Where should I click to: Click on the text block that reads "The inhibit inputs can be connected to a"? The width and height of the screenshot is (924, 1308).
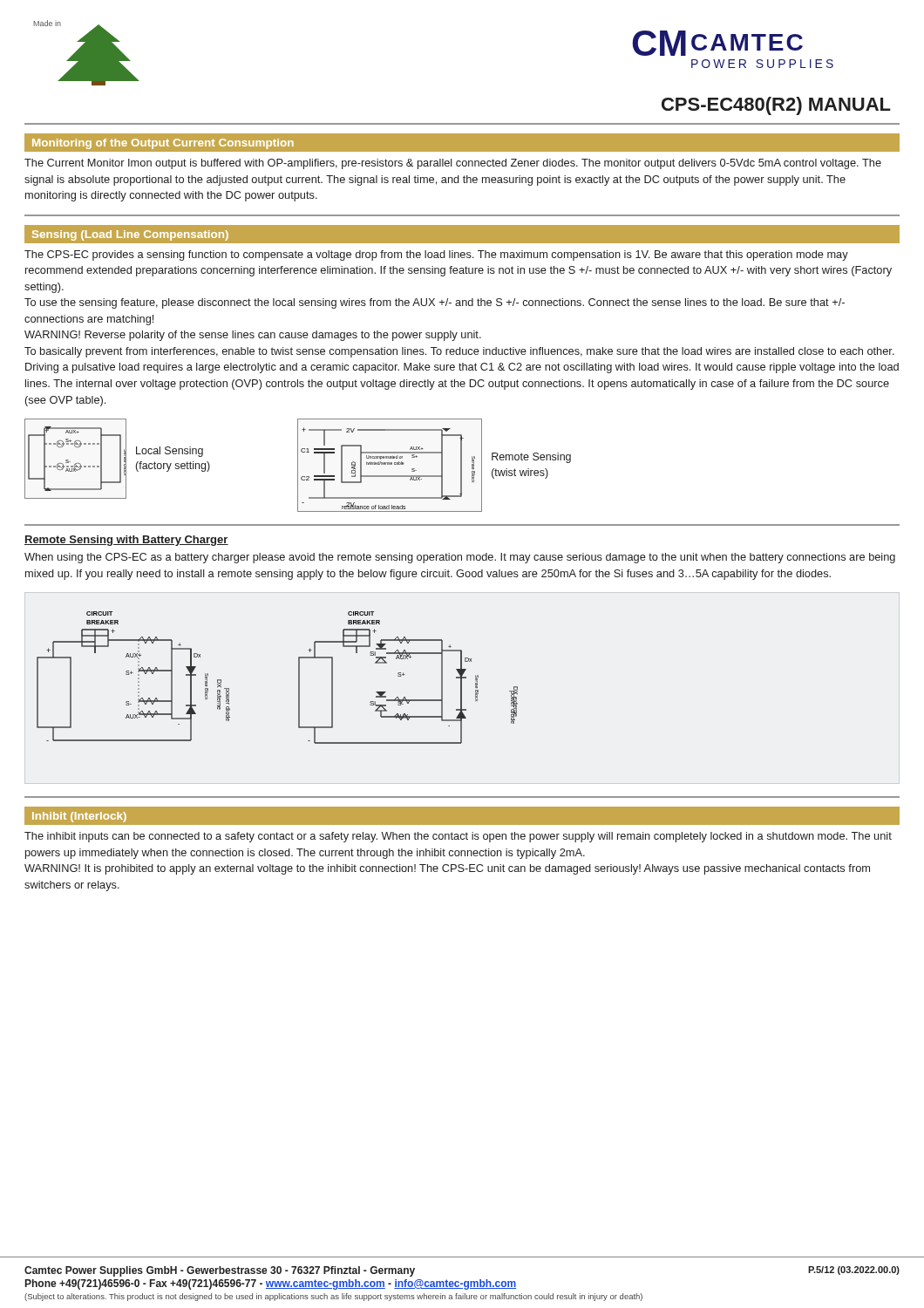pos(458,860)
